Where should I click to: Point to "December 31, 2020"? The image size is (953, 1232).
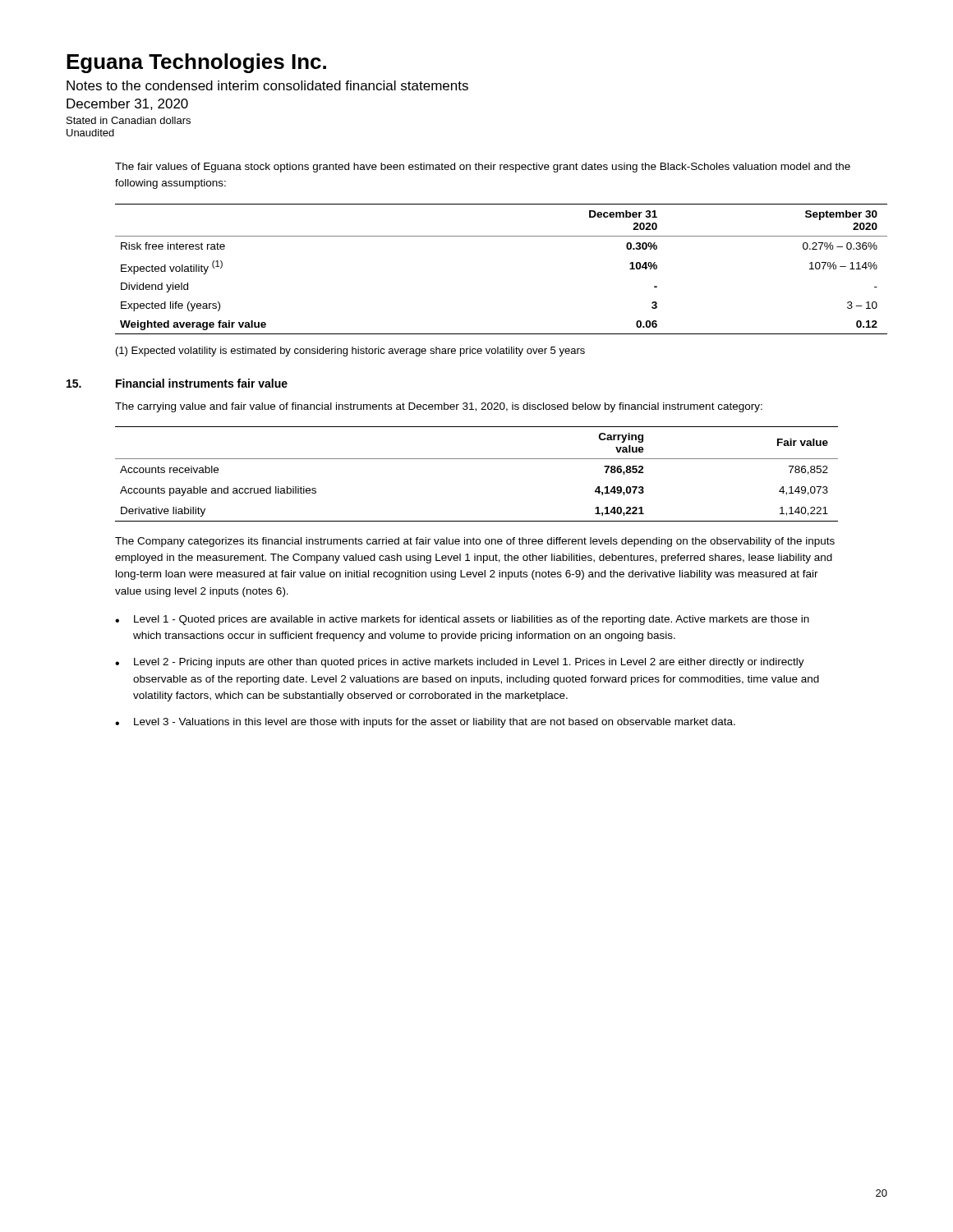pyautogui.click(x=127, y=104)
